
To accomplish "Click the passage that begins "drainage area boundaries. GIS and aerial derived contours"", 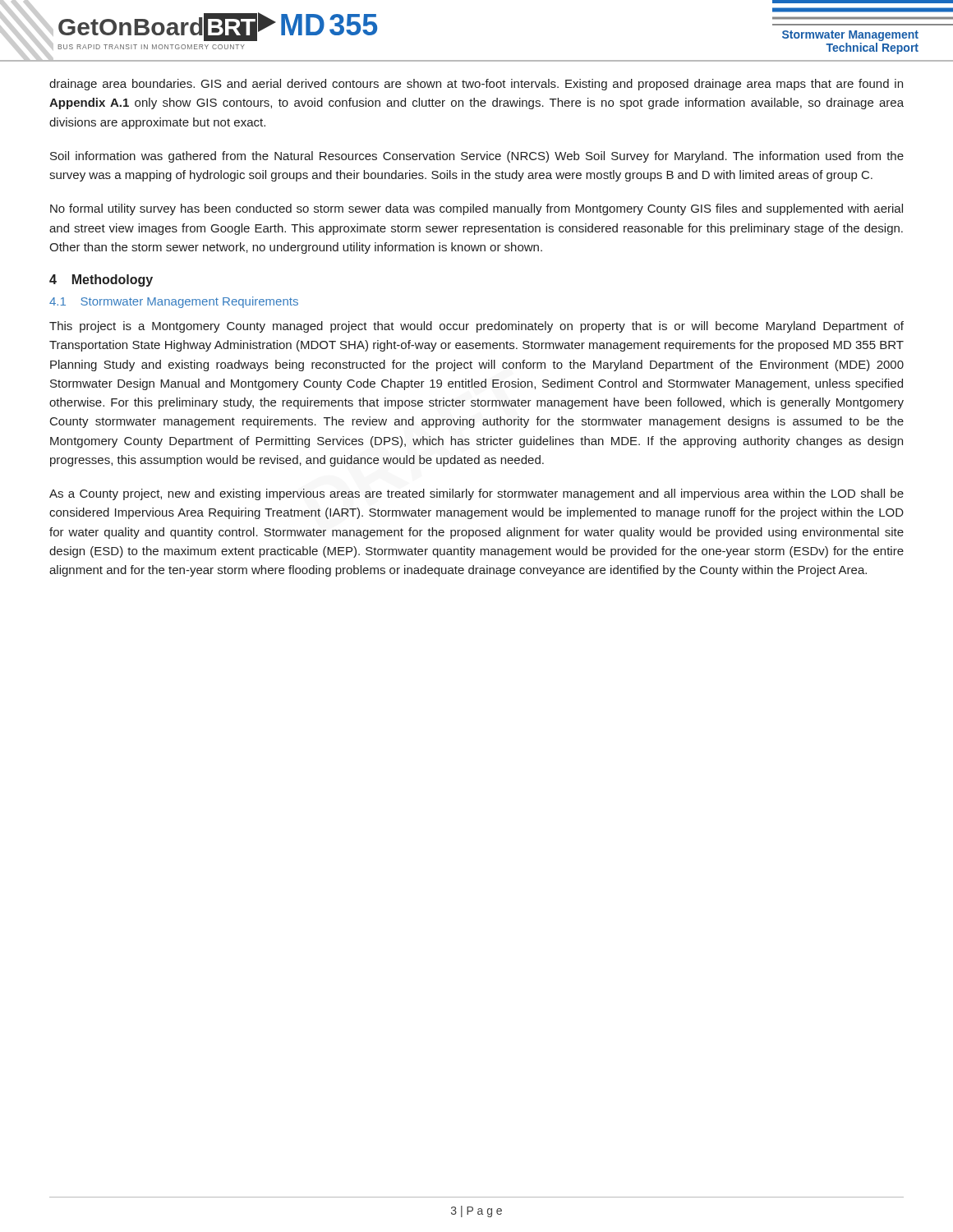I will 476,102.
